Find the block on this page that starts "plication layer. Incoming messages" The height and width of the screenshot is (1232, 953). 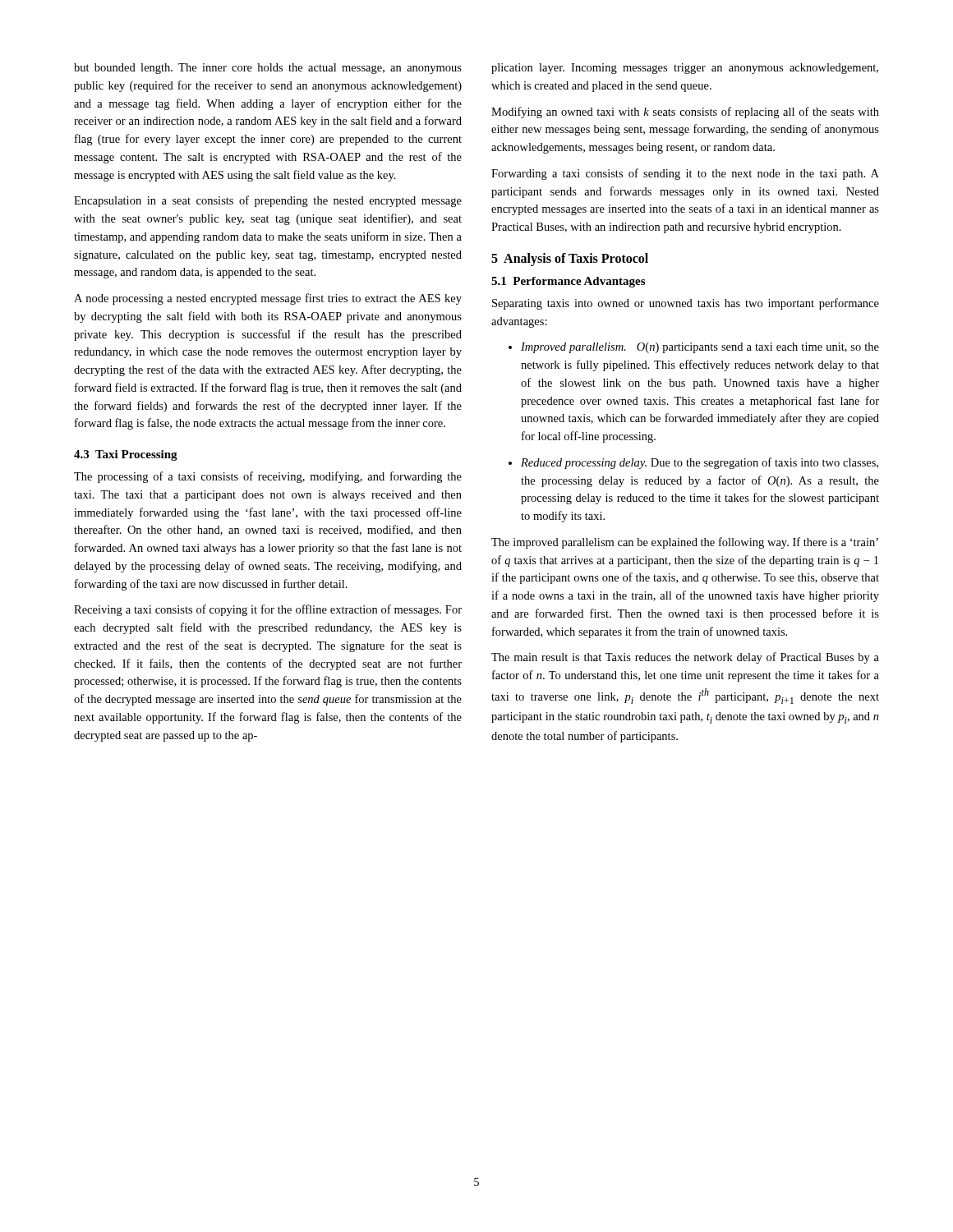[685, 77]
